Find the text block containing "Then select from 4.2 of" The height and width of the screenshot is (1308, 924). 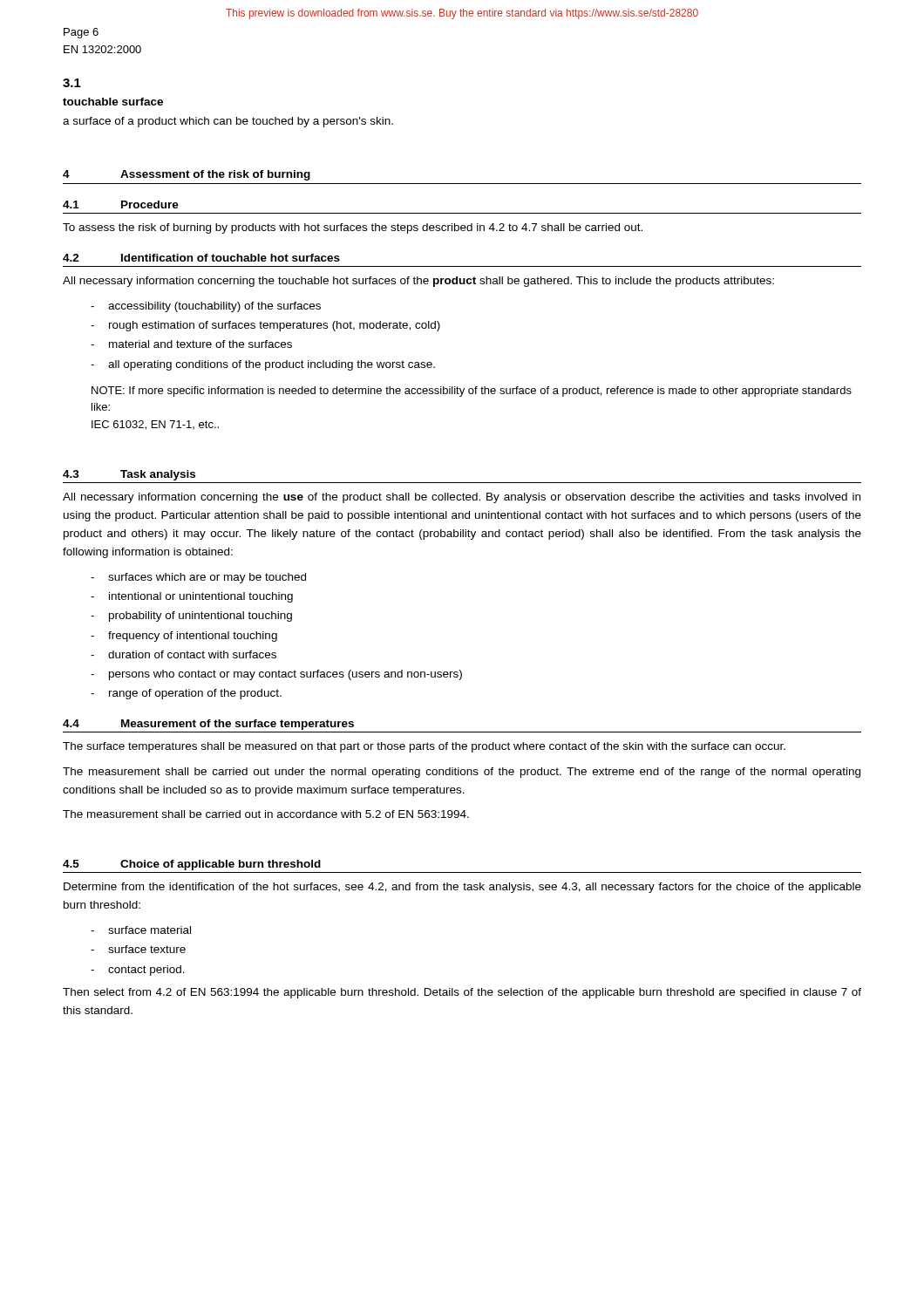pyautogui.click(x=462, y=1001)
